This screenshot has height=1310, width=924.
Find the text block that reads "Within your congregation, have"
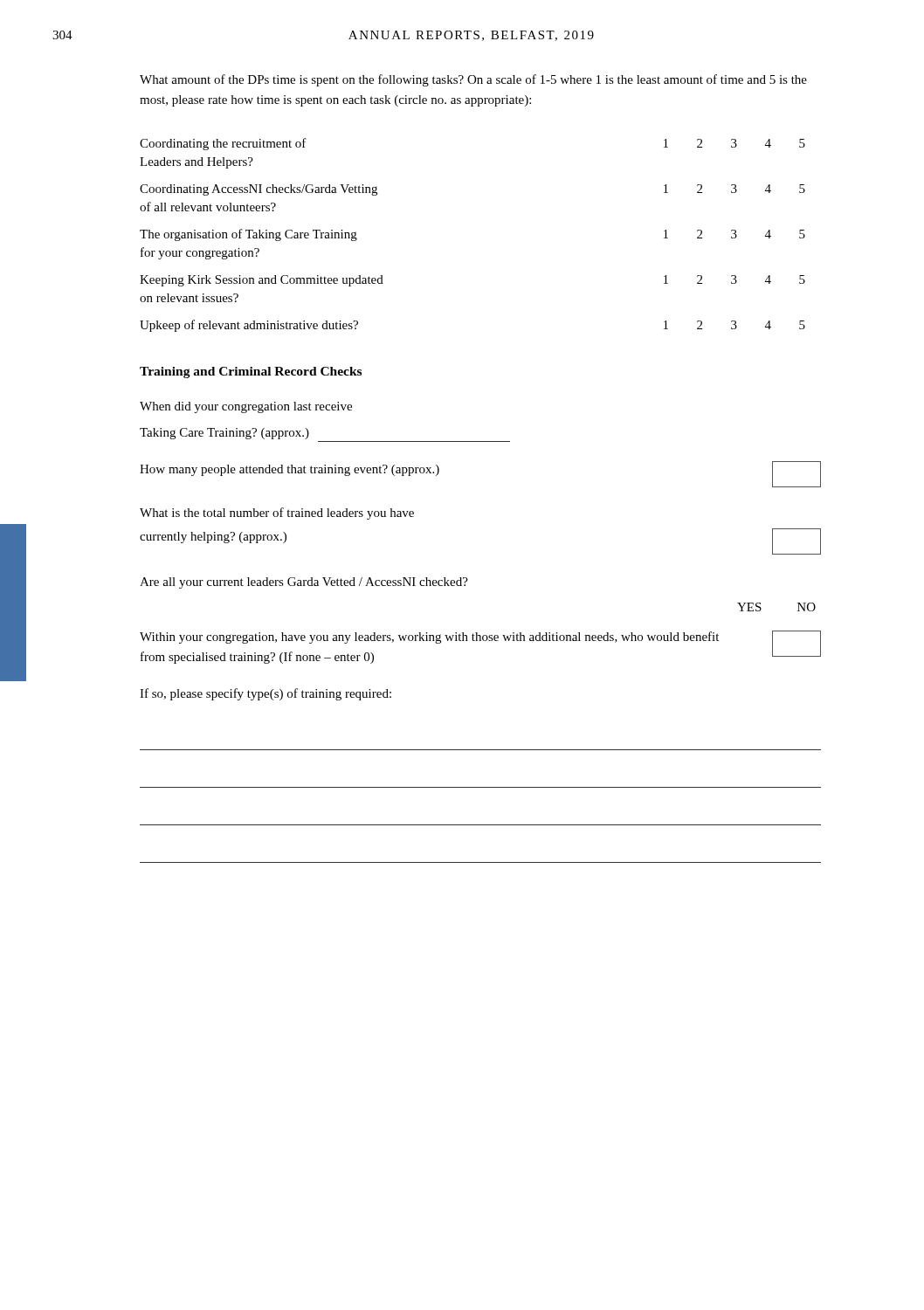(480, 647)
